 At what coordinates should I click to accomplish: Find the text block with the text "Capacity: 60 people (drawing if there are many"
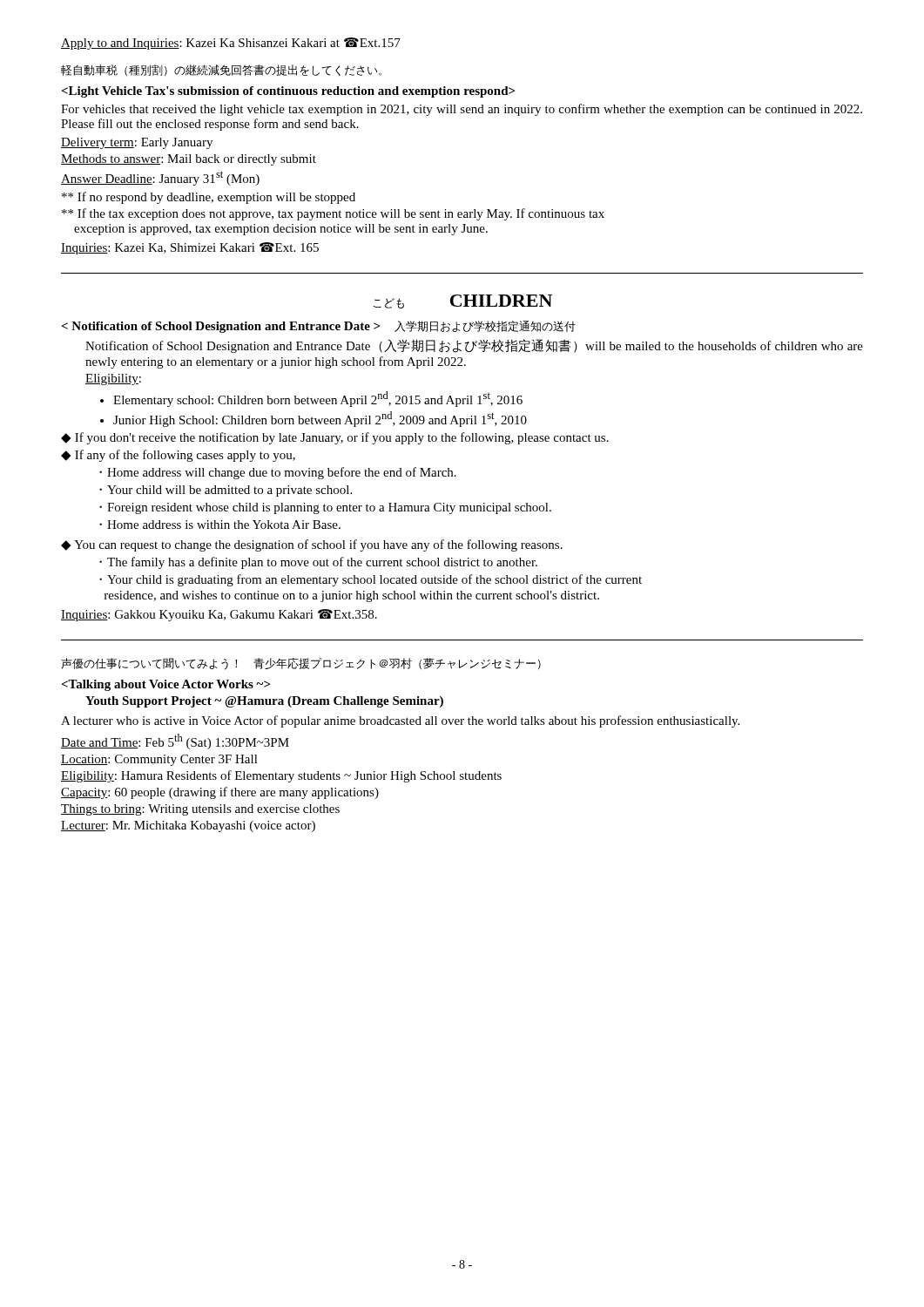(220, 792)
